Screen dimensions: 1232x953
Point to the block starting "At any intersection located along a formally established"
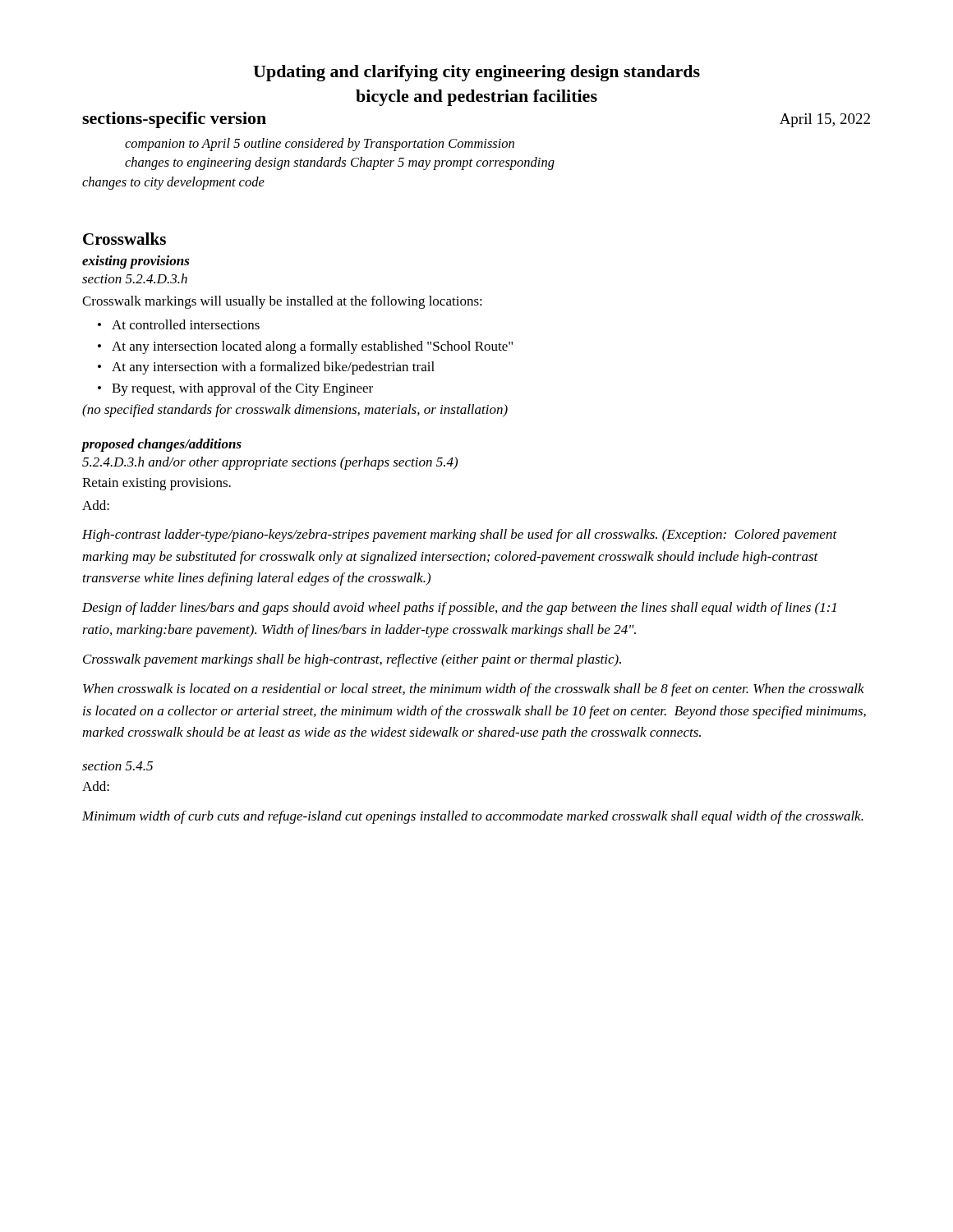[313, 346]
